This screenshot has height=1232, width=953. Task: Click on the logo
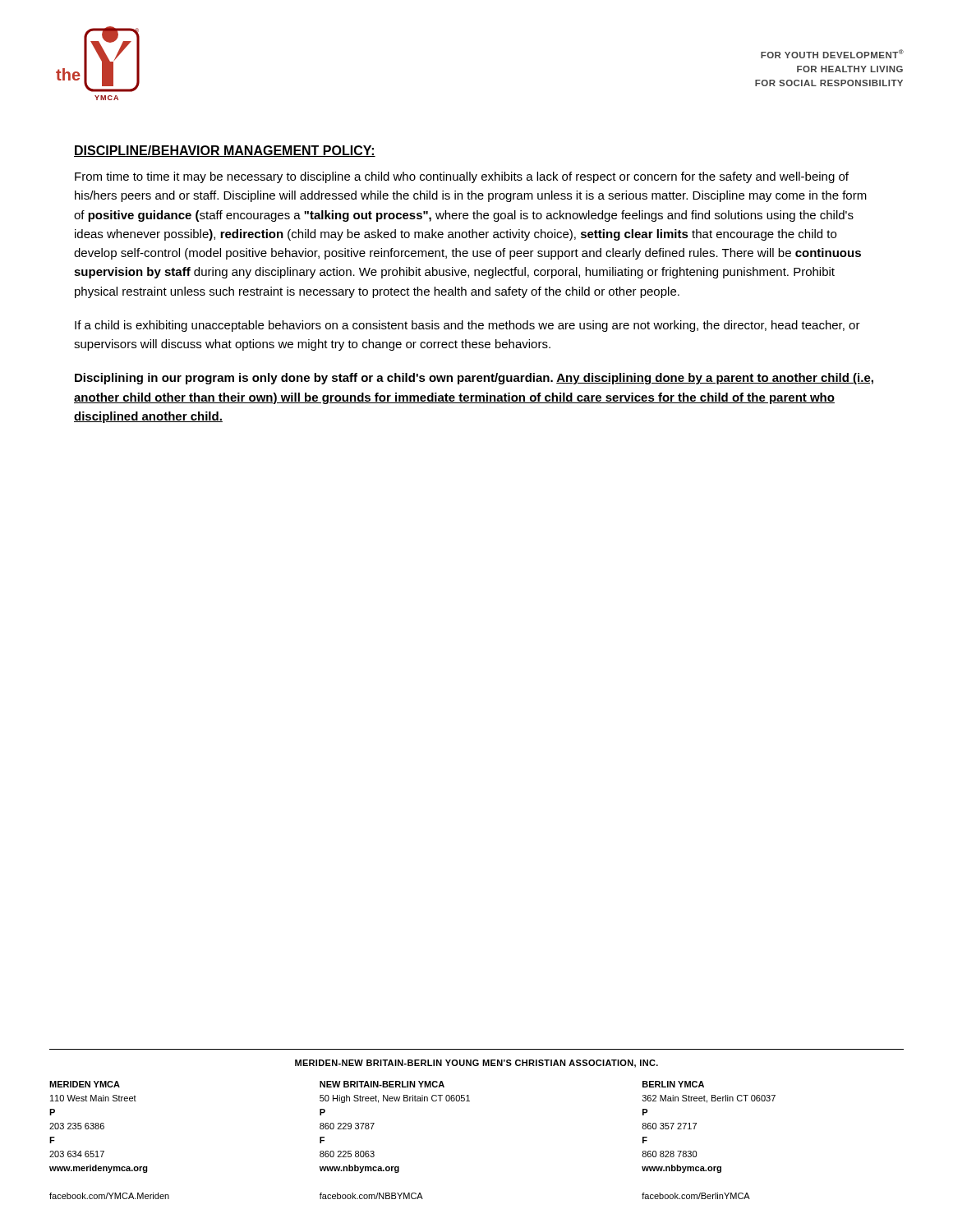(x=103, y=70)
